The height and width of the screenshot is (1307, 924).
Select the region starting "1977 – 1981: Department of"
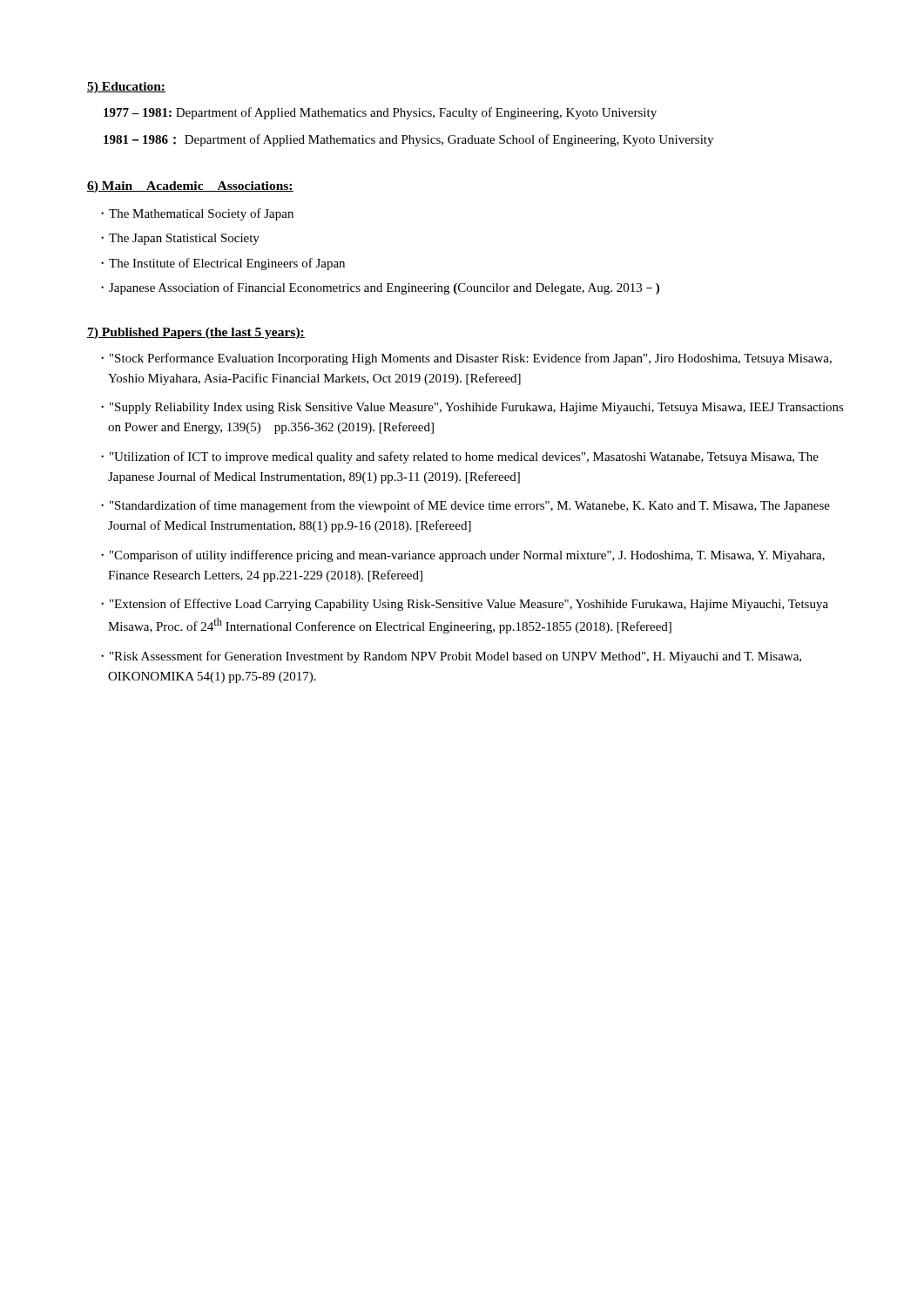point(380,112)
